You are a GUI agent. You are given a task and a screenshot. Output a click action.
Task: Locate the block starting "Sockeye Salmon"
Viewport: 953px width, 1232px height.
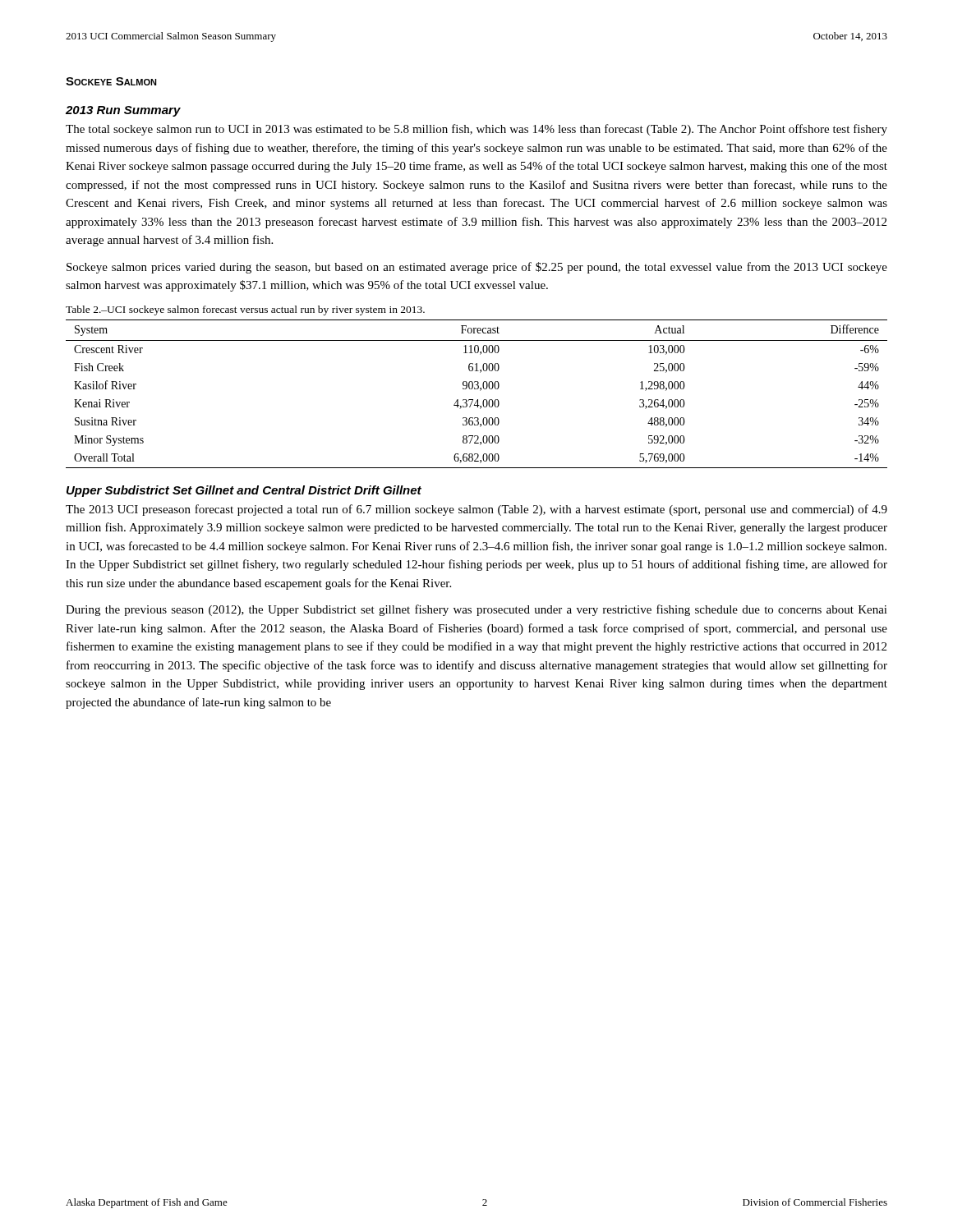tap(111, 81)
